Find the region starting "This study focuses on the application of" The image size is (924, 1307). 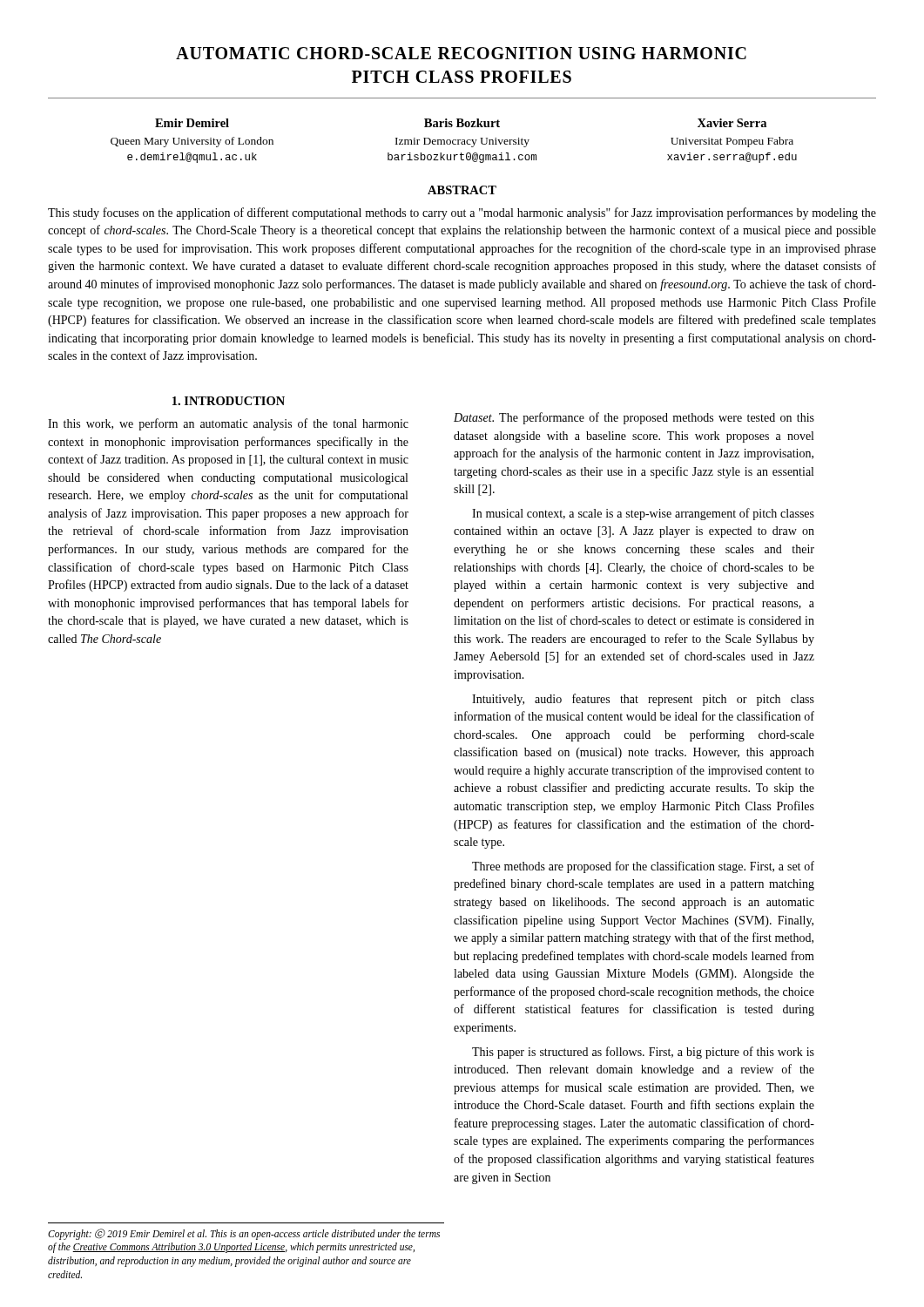tap(462, 285)
